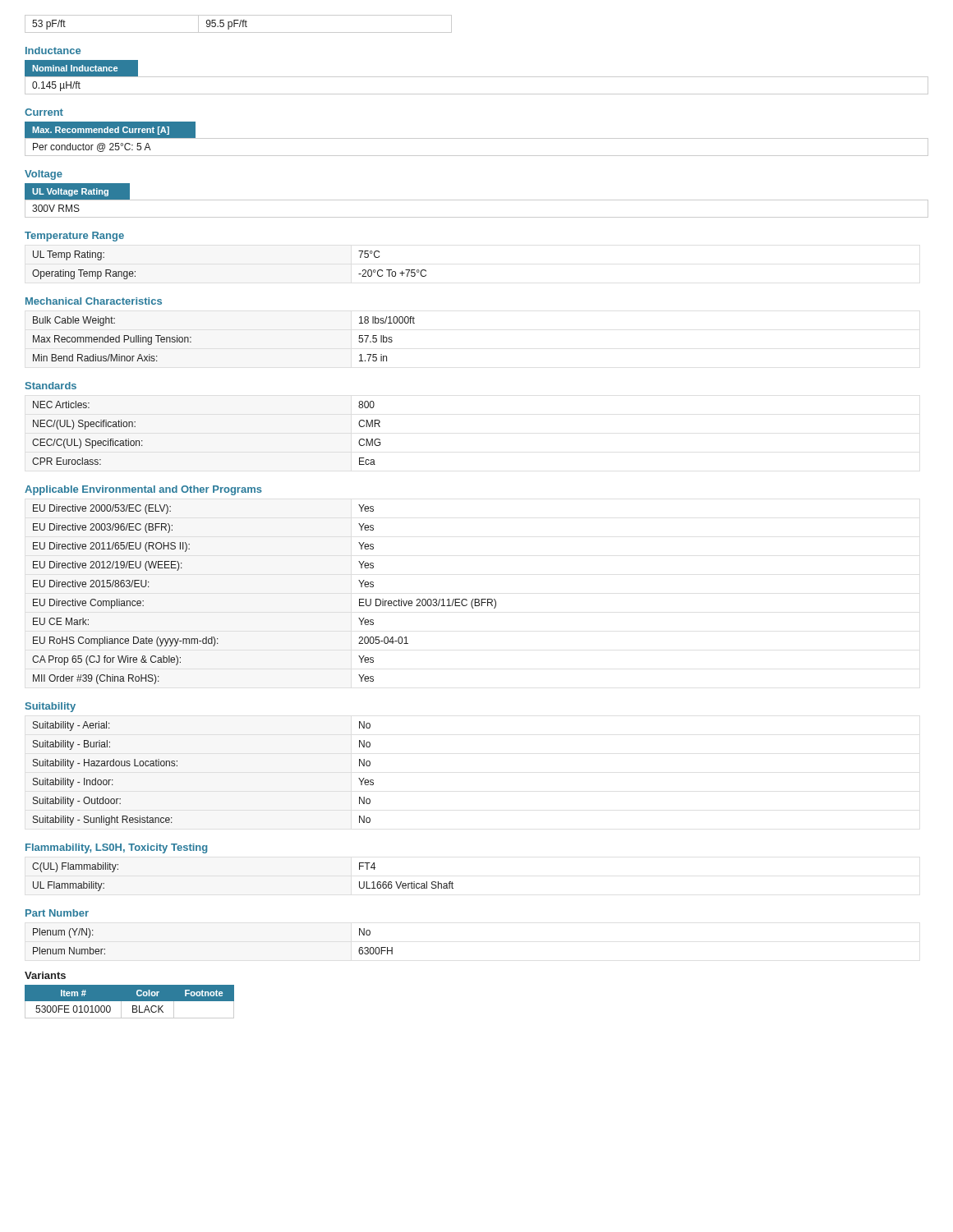
Task: Click on the table containing "Max. Recommended Current"
Action: [476, 139]
